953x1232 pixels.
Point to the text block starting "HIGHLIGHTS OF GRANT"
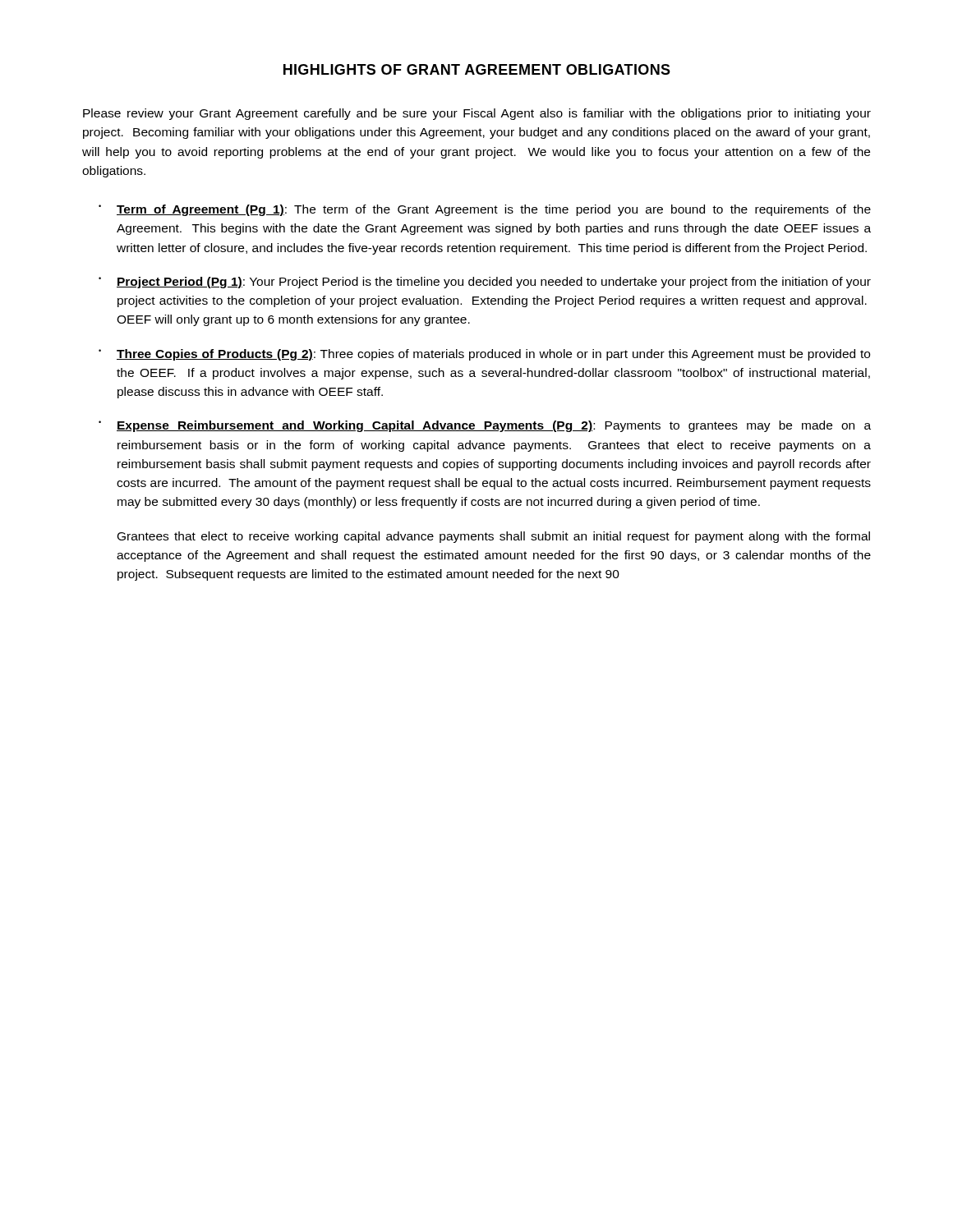click(476, 70)
